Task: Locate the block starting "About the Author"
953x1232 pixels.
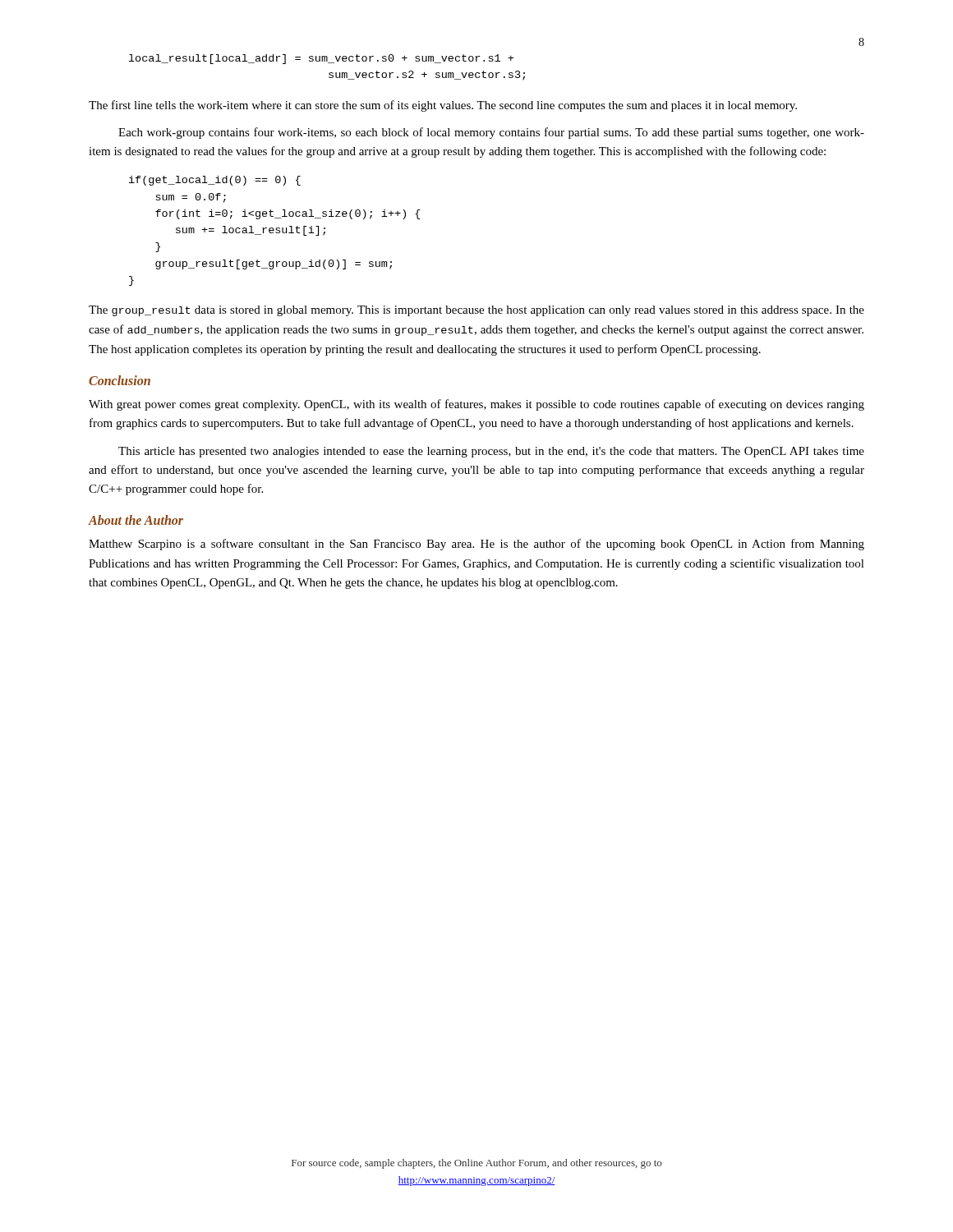Action: (136, 521)
